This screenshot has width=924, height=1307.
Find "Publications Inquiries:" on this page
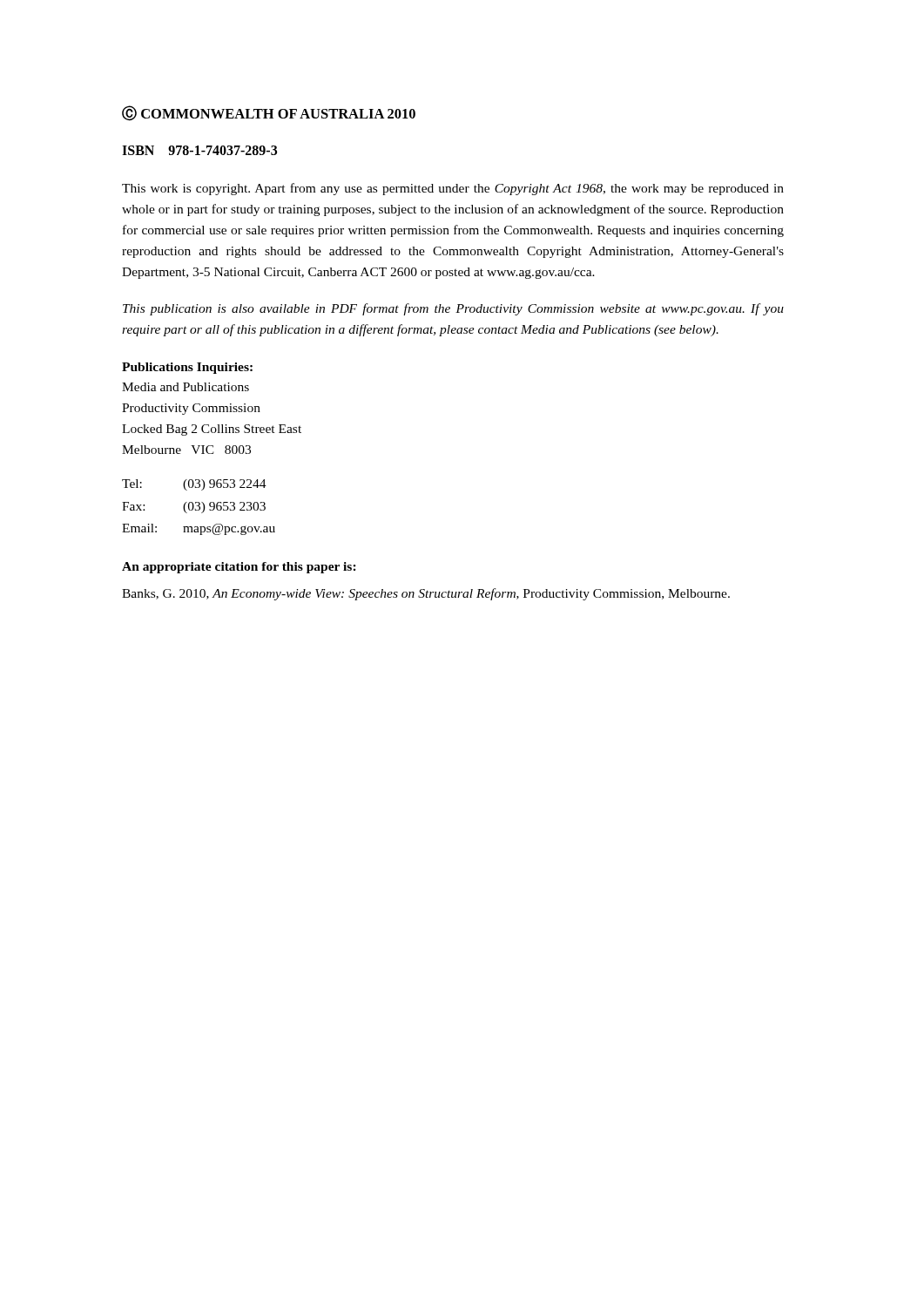tap(188, 366)
